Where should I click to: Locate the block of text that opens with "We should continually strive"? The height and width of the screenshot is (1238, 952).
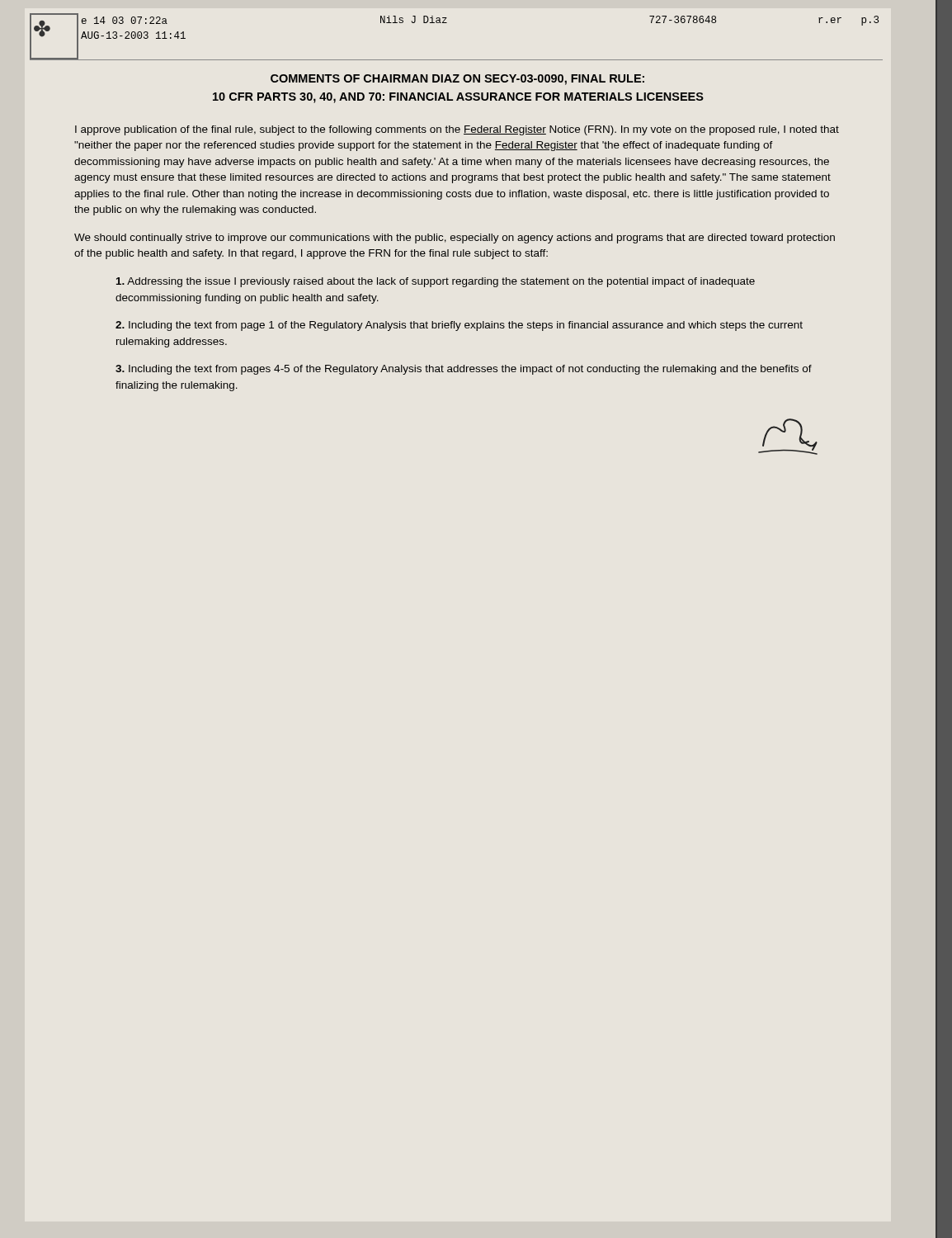(455, 245)
